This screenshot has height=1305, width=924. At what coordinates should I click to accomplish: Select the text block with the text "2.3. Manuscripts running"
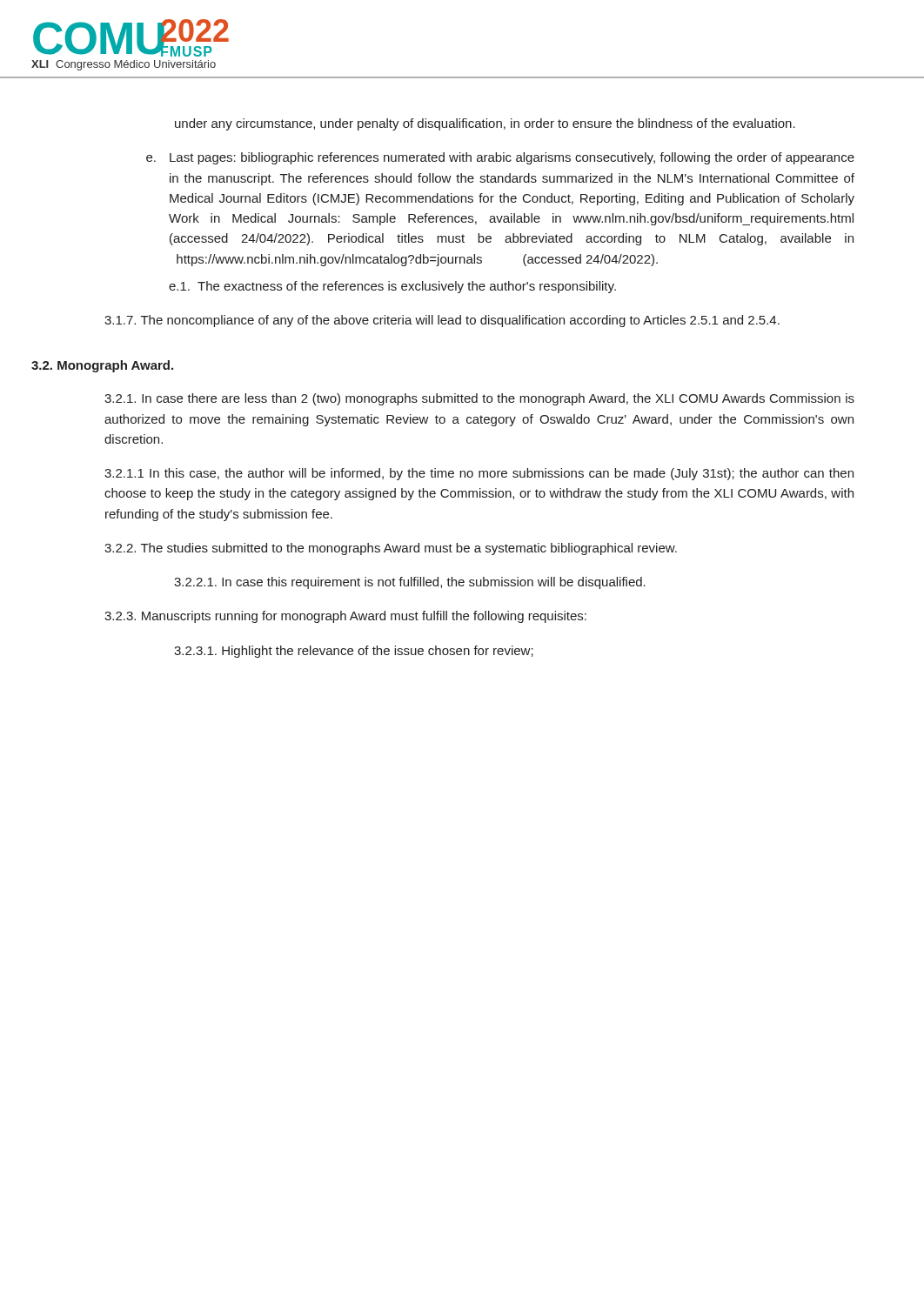[x=346, y=616]
